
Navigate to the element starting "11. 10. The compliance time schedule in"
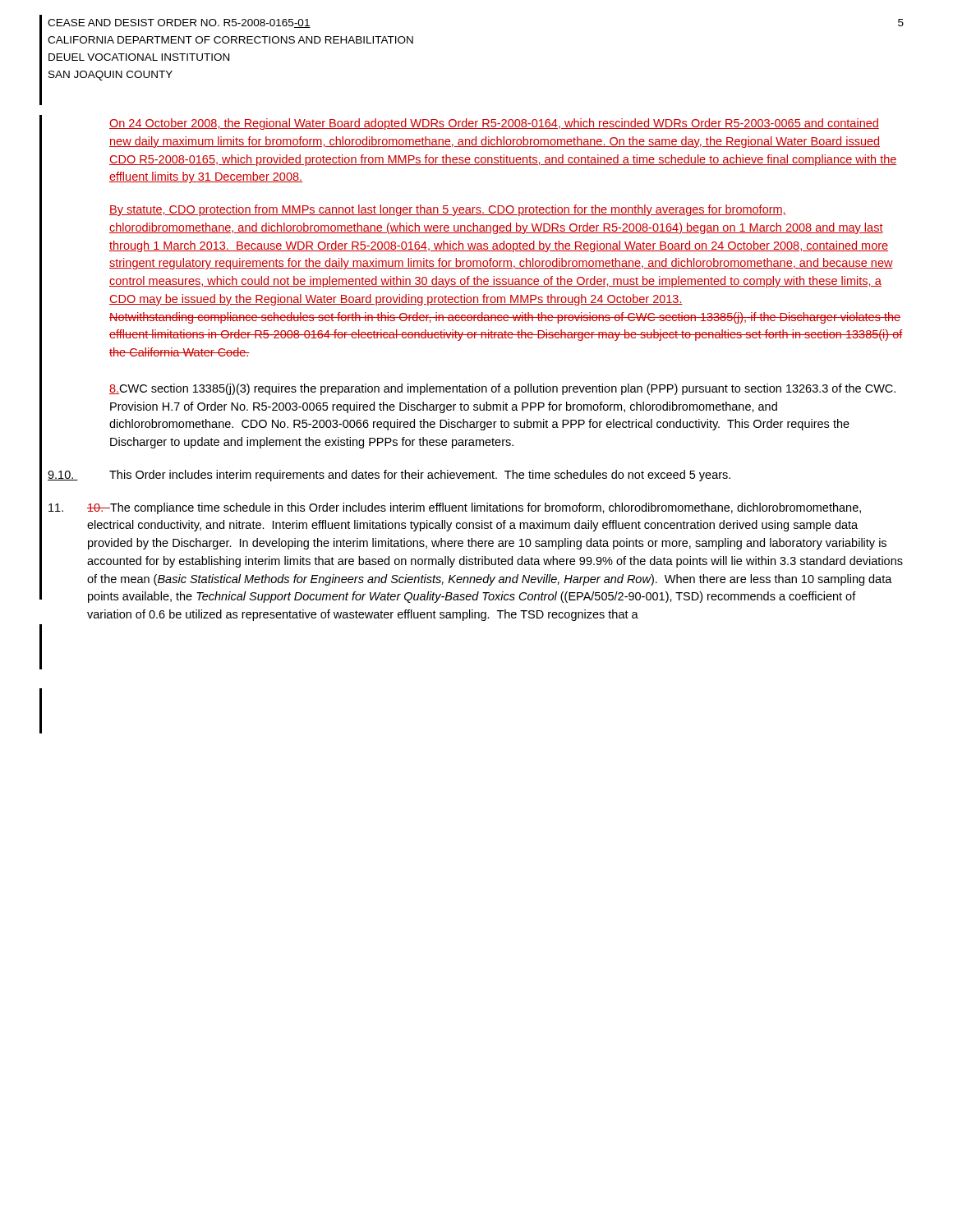(x=476, y=561)
